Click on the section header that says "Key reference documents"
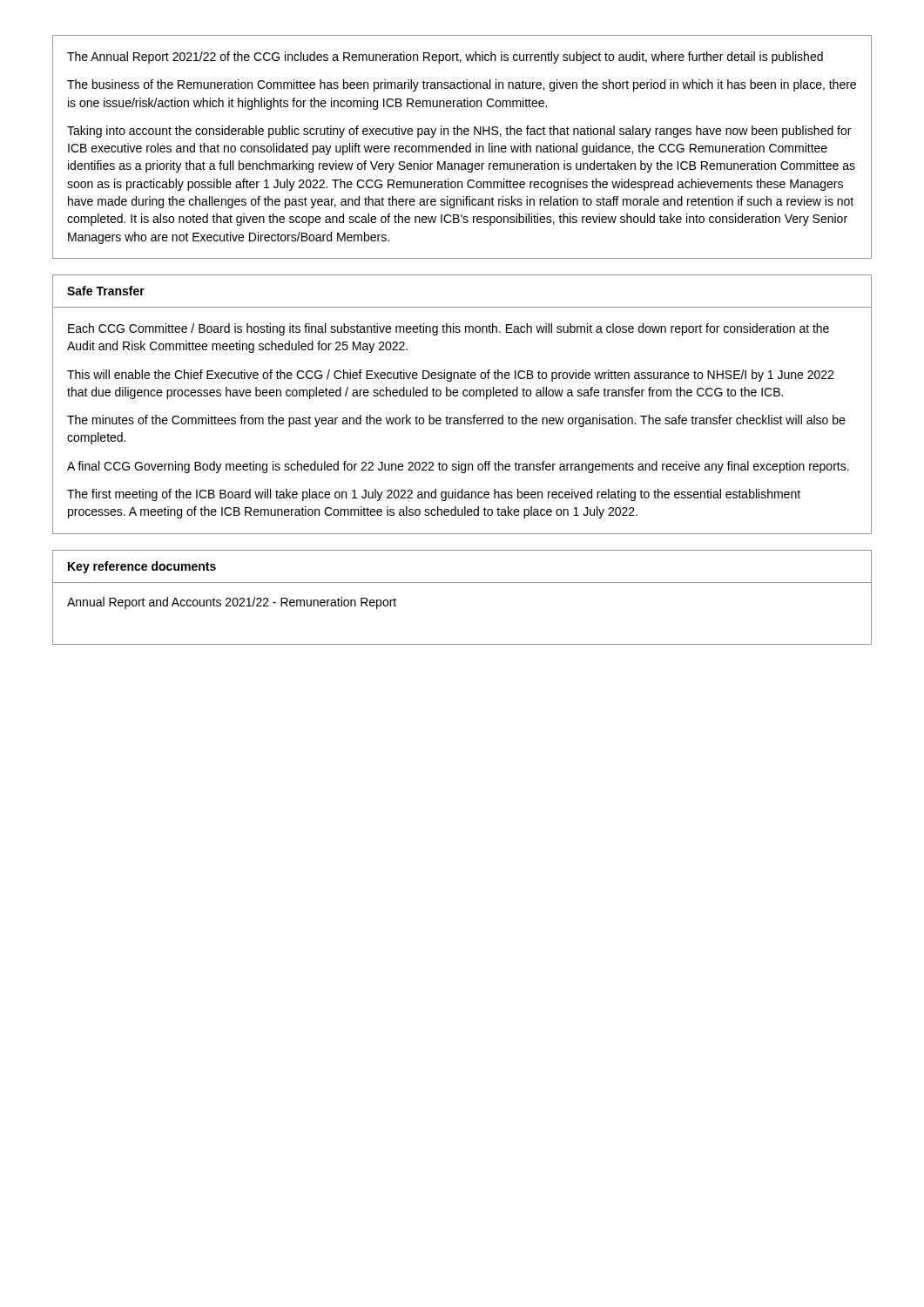Viewport: 924px width, 1307px height. coord(142,566)
